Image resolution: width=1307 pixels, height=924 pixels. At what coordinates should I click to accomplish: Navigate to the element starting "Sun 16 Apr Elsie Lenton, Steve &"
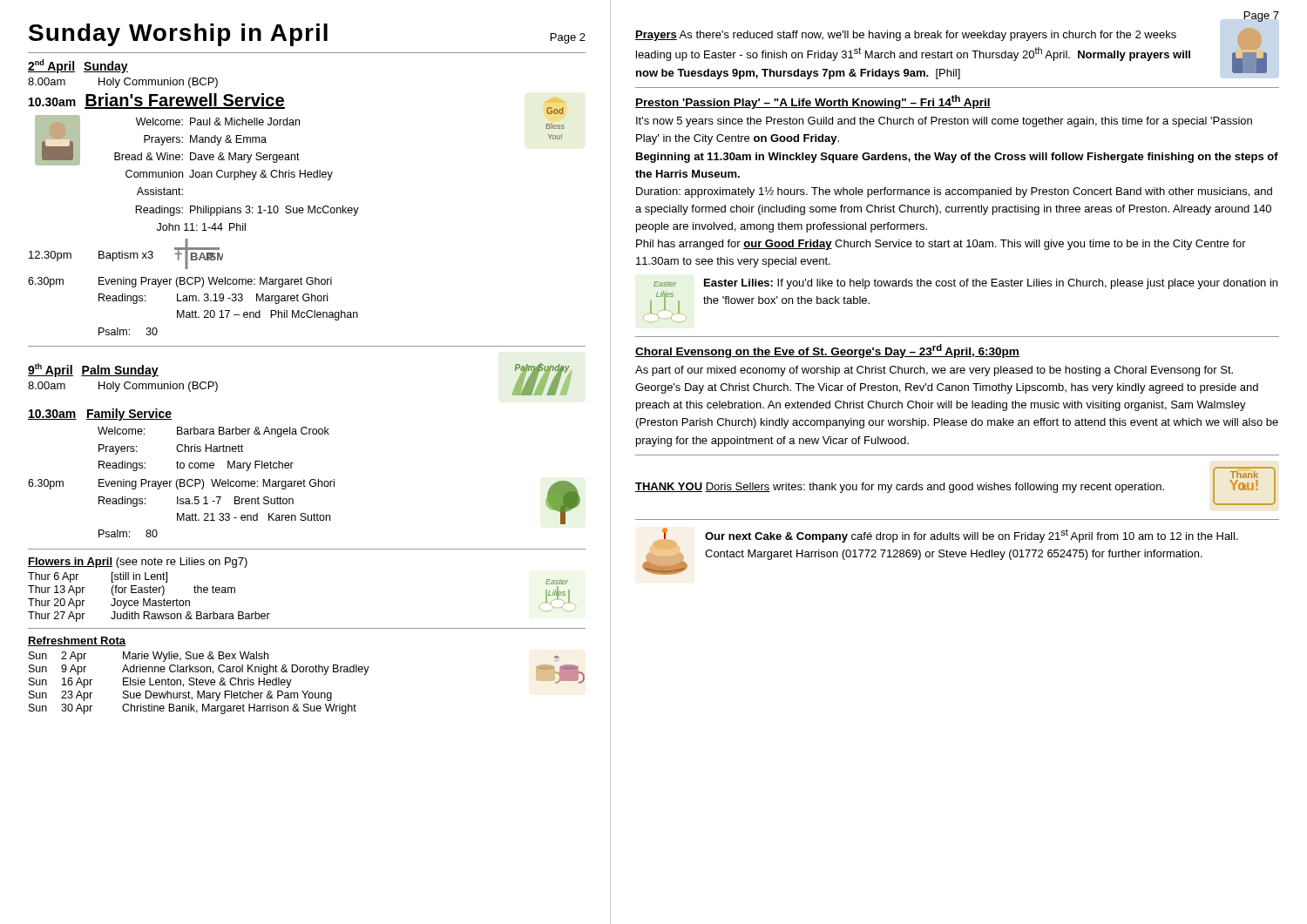(x=160, y=682)
